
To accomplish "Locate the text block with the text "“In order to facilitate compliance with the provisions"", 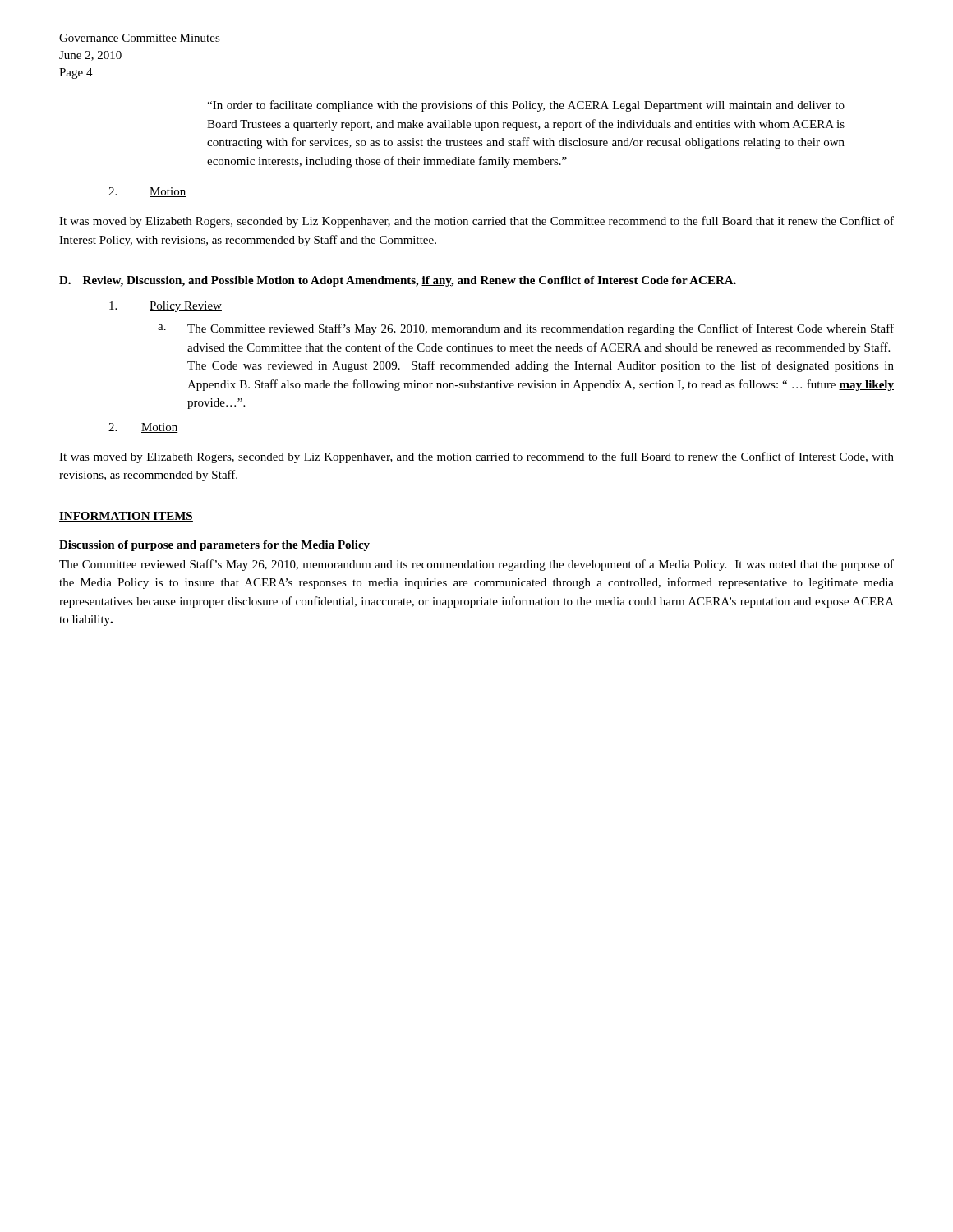I will point(526,133).
